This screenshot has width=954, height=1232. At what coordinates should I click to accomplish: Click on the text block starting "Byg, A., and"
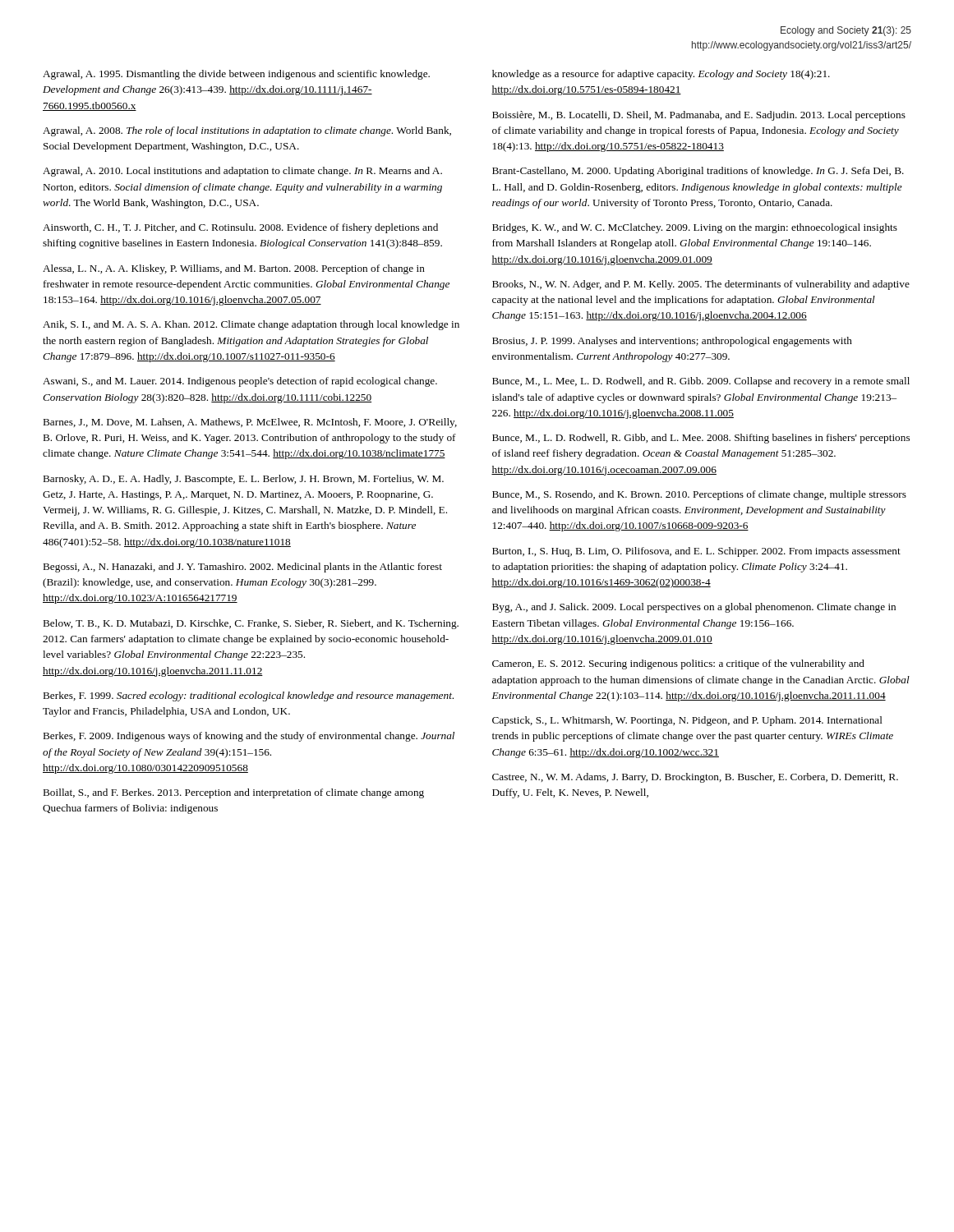click(694, 623)
